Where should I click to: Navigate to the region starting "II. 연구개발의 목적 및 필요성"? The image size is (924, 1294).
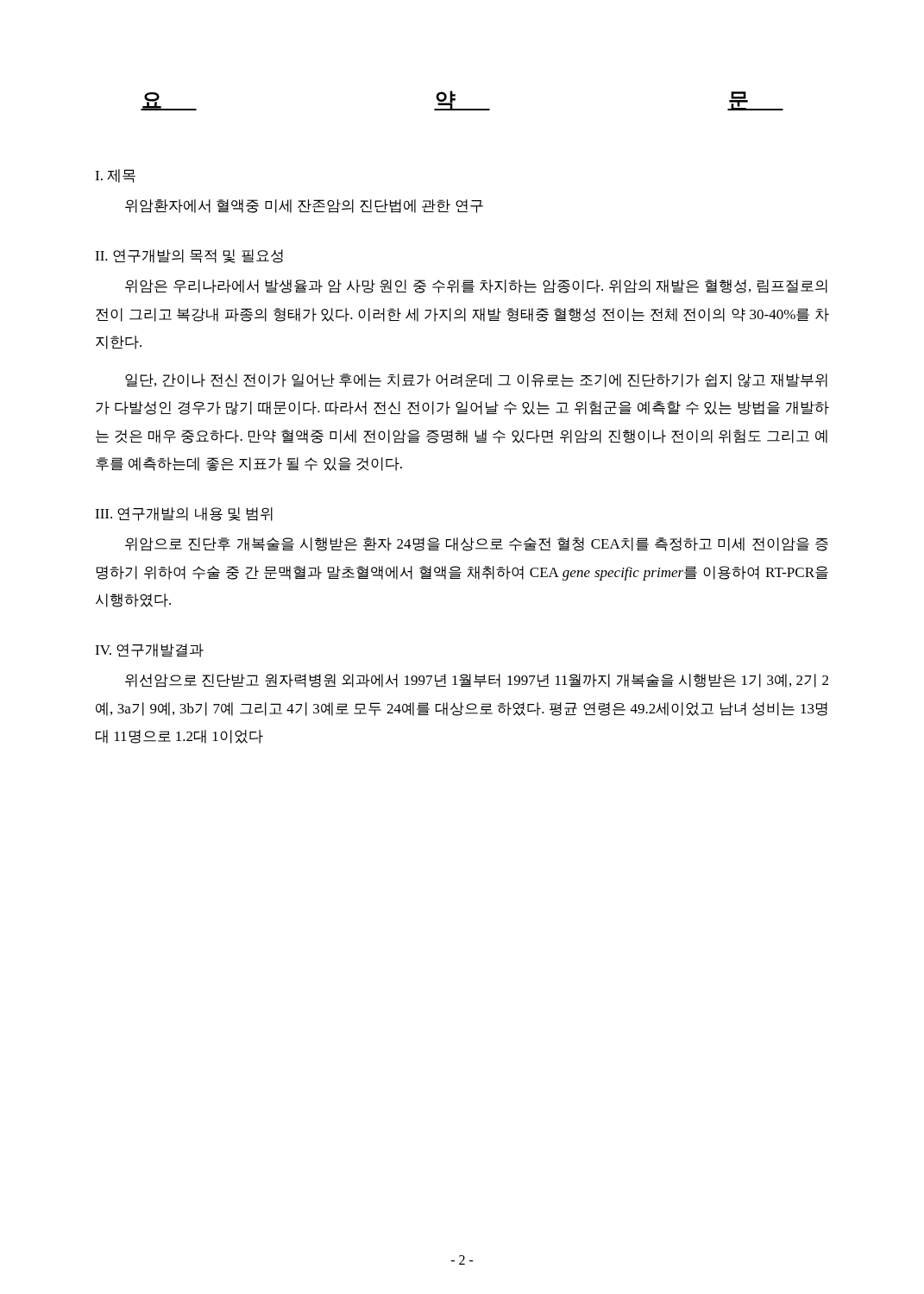pyautogui.click(x=462, y=362)
